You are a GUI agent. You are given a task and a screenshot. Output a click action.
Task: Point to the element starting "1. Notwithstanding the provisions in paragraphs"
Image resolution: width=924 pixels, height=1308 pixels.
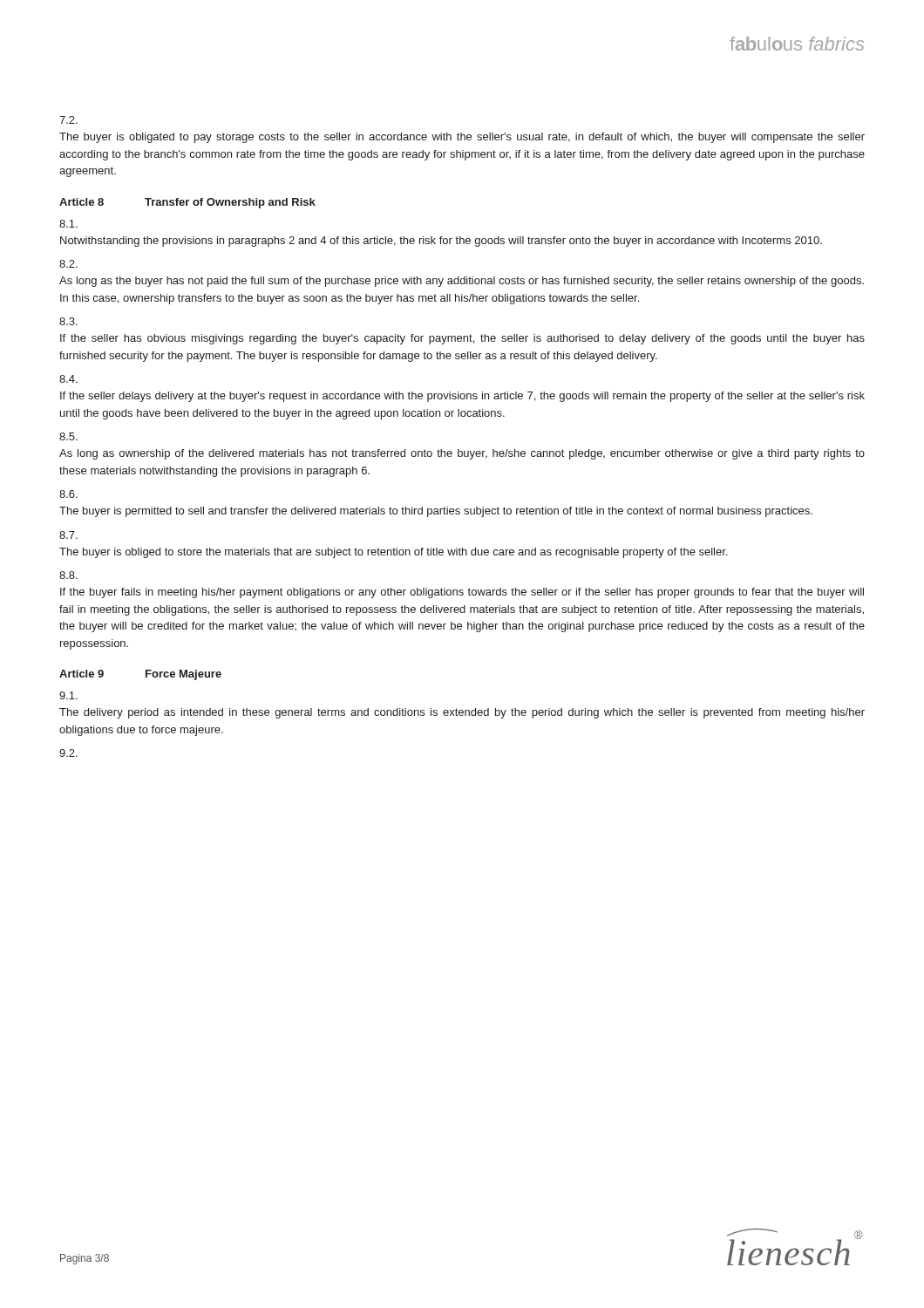[462, 233]
